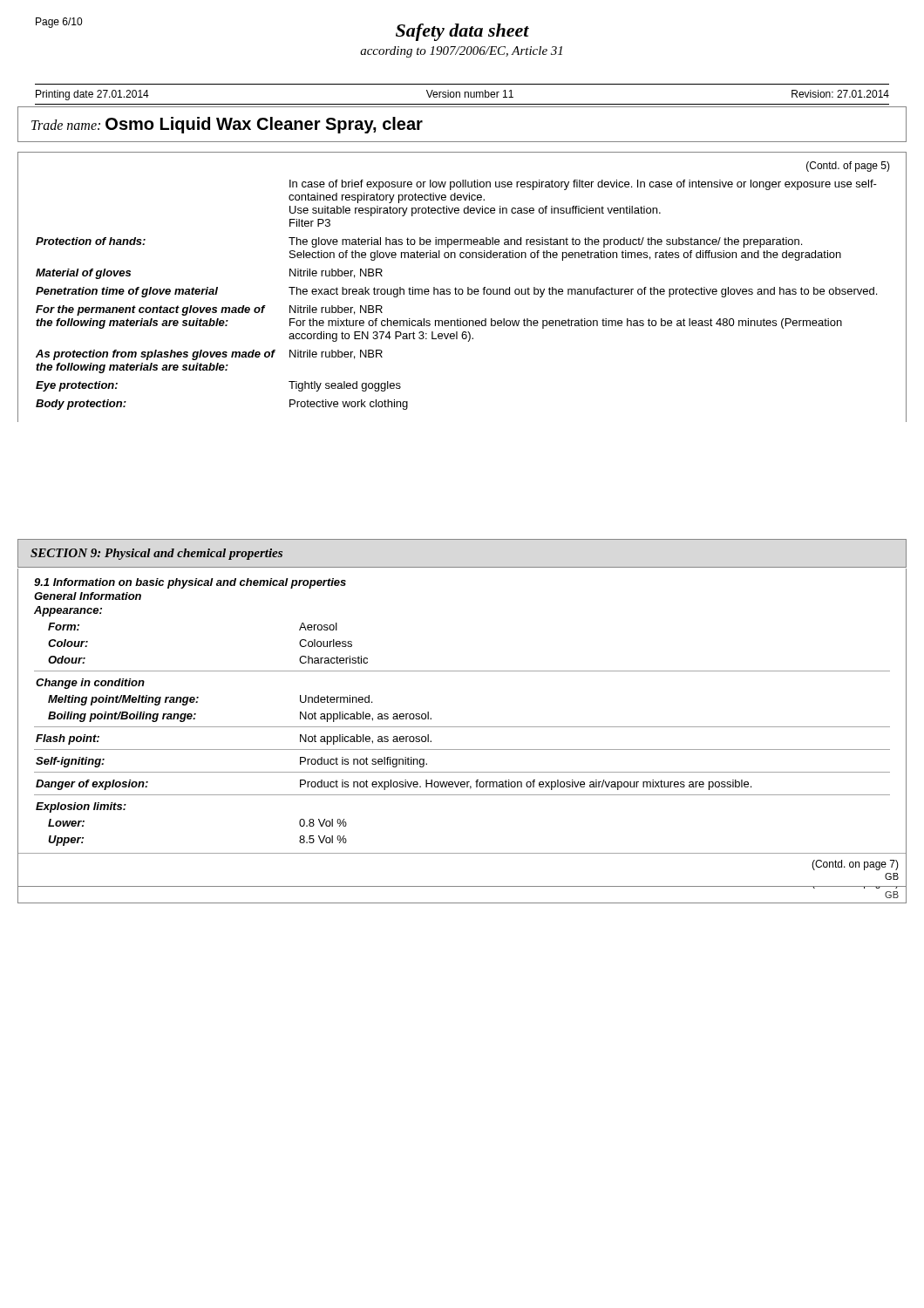Find the title on this page that starts "Safety data sheet according to 1907/2006/EC,"
924x1308 pixels.
point(462,39)
